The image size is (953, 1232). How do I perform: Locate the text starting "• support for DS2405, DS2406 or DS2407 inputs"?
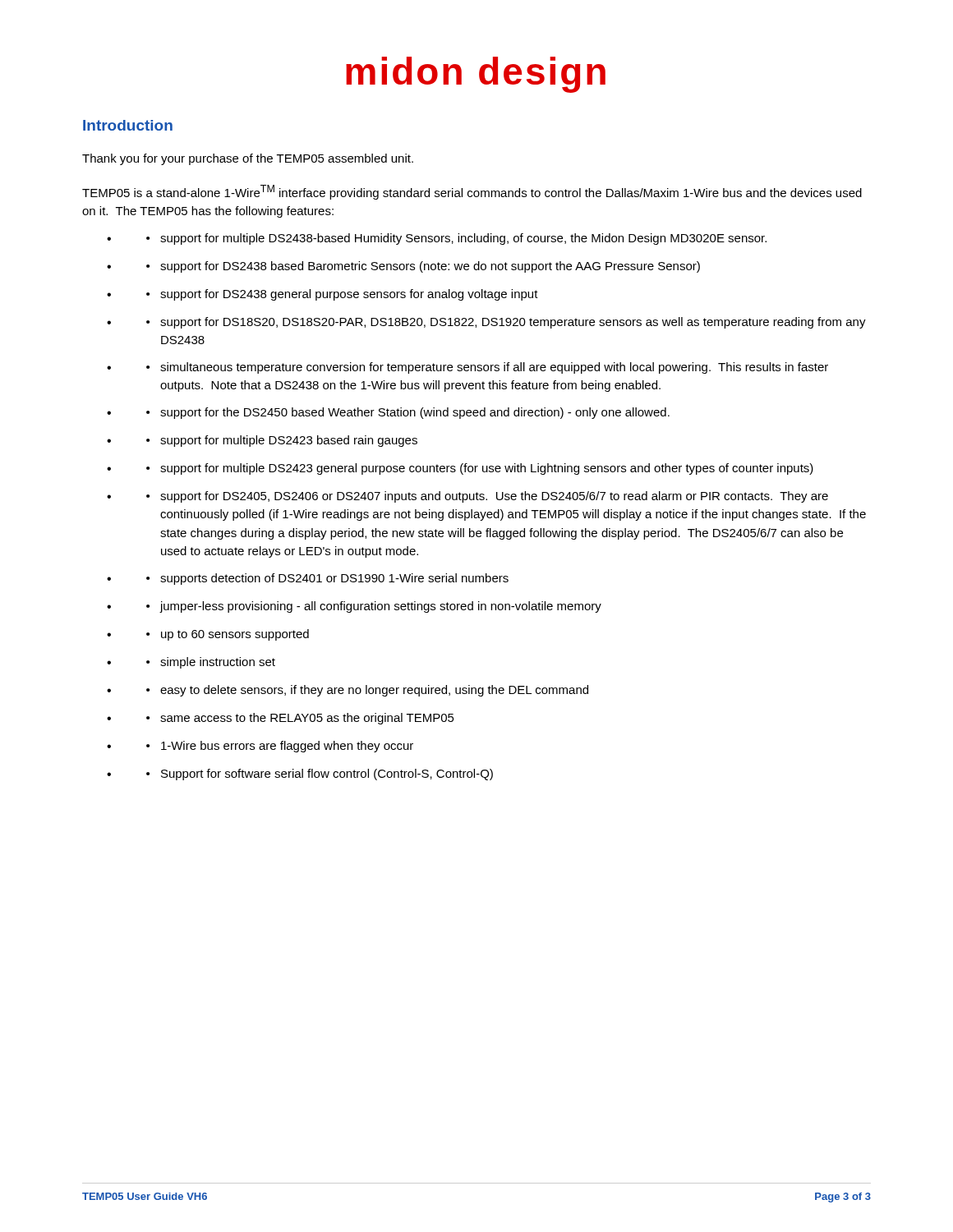click(508, 524)
